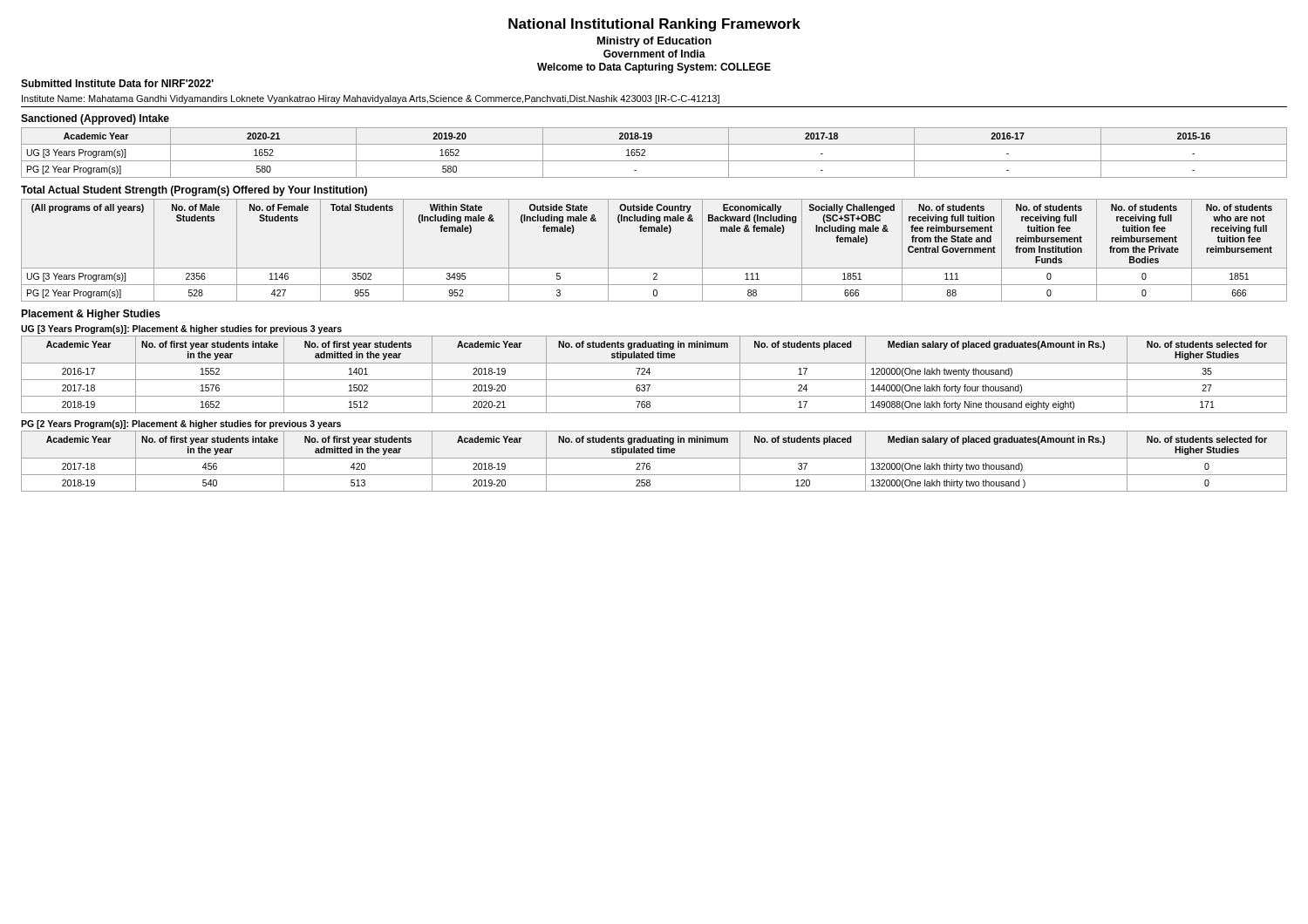Locate the section header with the text "Placement & Higher"
Image resolution: width=1308 pixels, height=924 pixels.
click(x=91, y=314)
